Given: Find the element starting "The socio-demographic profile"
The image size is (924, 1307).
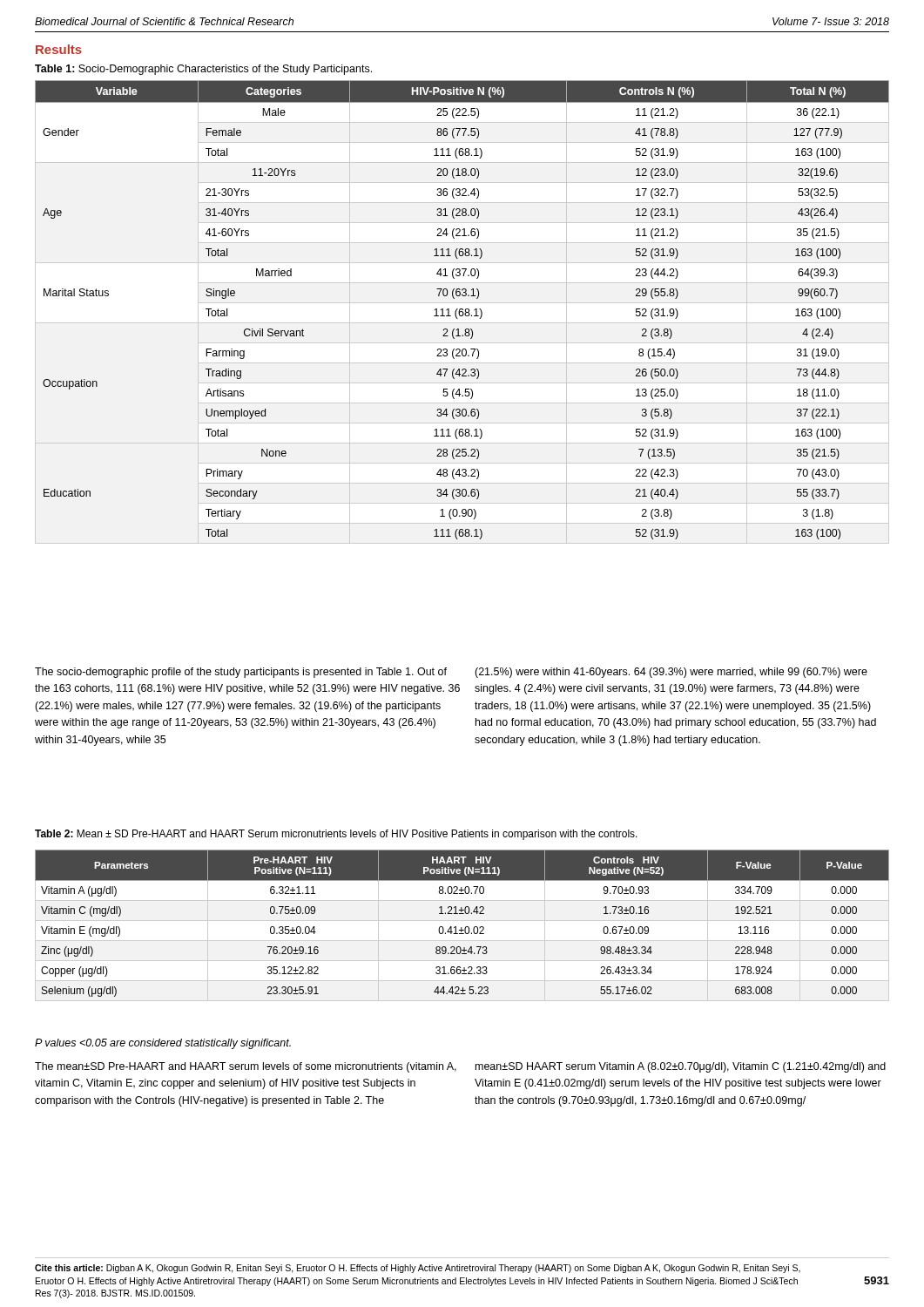Looking at the screenshot, I should tap(248, 706).
